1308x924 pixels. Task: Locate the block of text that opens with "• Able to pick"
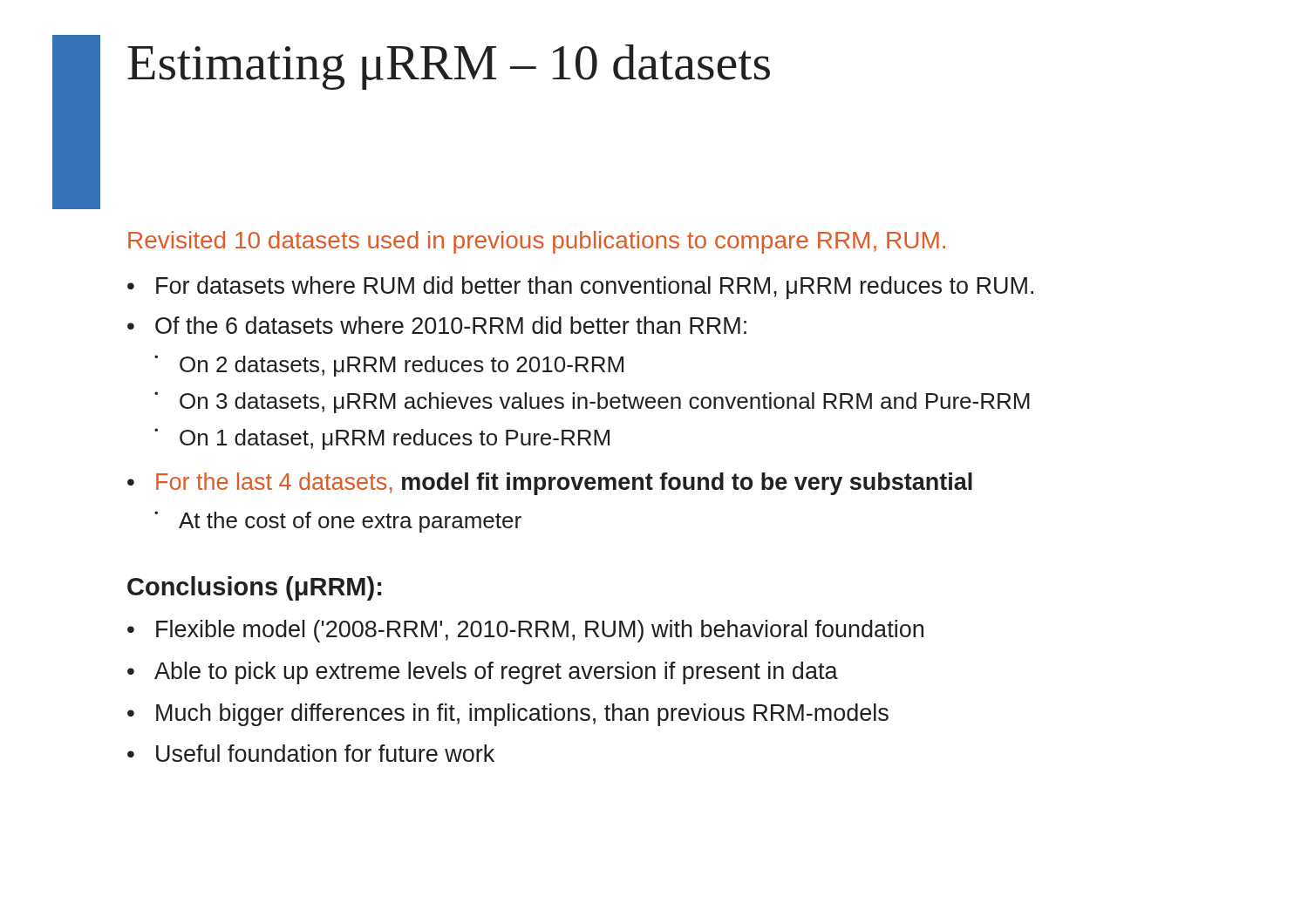point(680,672)
